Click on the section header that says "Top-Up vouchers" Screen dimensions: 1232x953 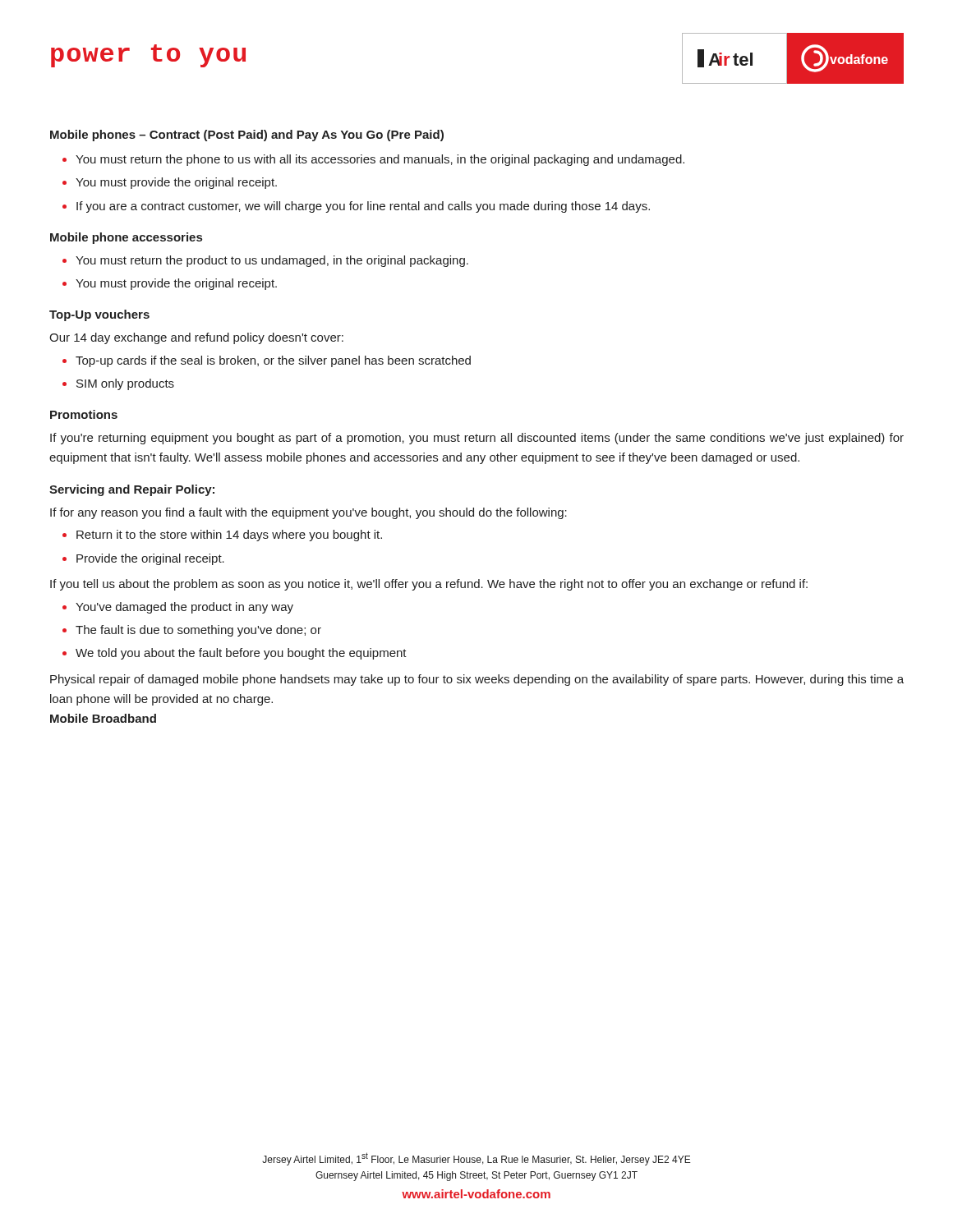coord(99,314)
